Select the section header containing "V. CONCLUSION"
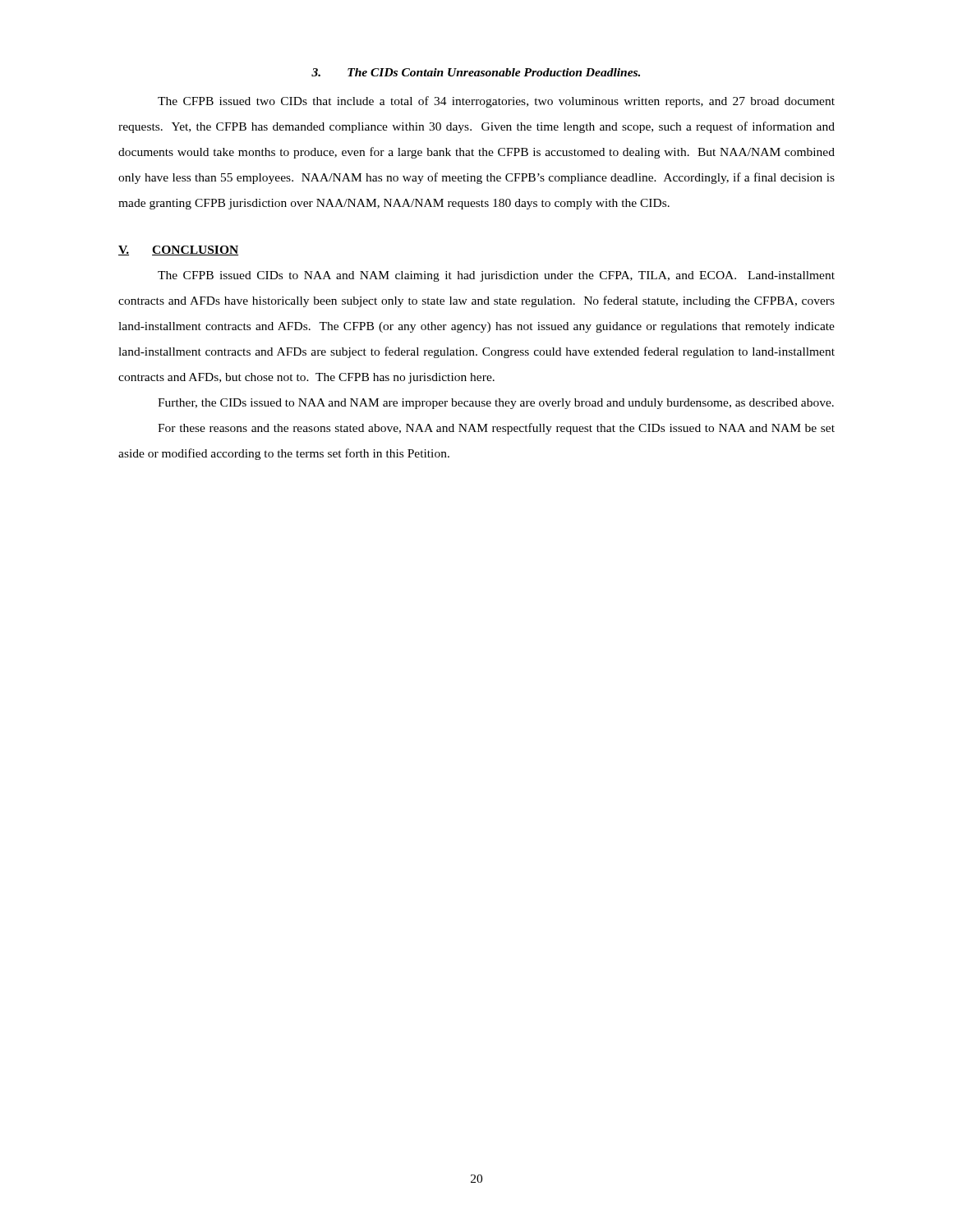The image size is (953, 1232). point(178,249)
